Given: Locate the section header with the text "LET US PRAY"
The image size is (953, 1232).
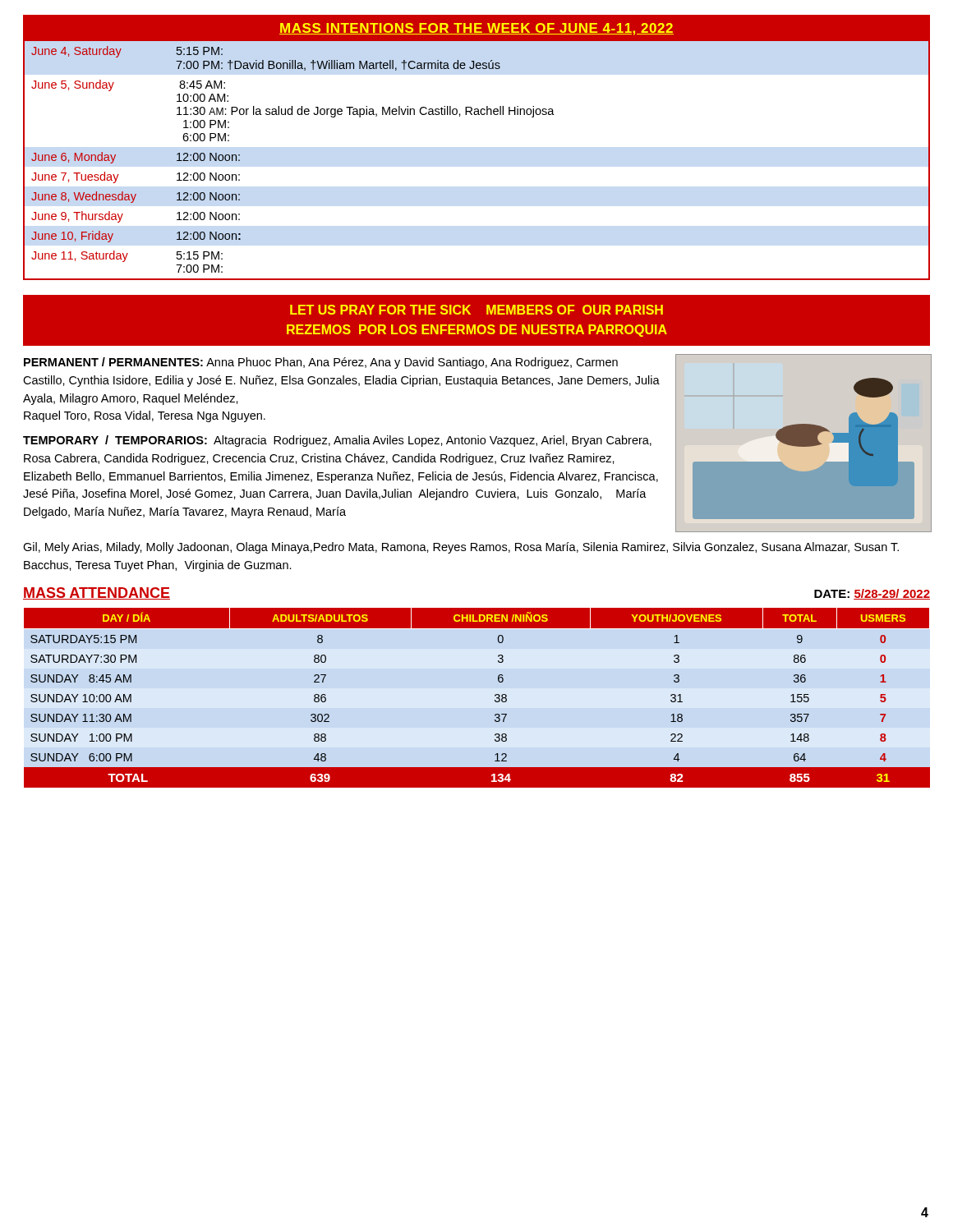Looking at the screenshot, I should tap(476, 320).
